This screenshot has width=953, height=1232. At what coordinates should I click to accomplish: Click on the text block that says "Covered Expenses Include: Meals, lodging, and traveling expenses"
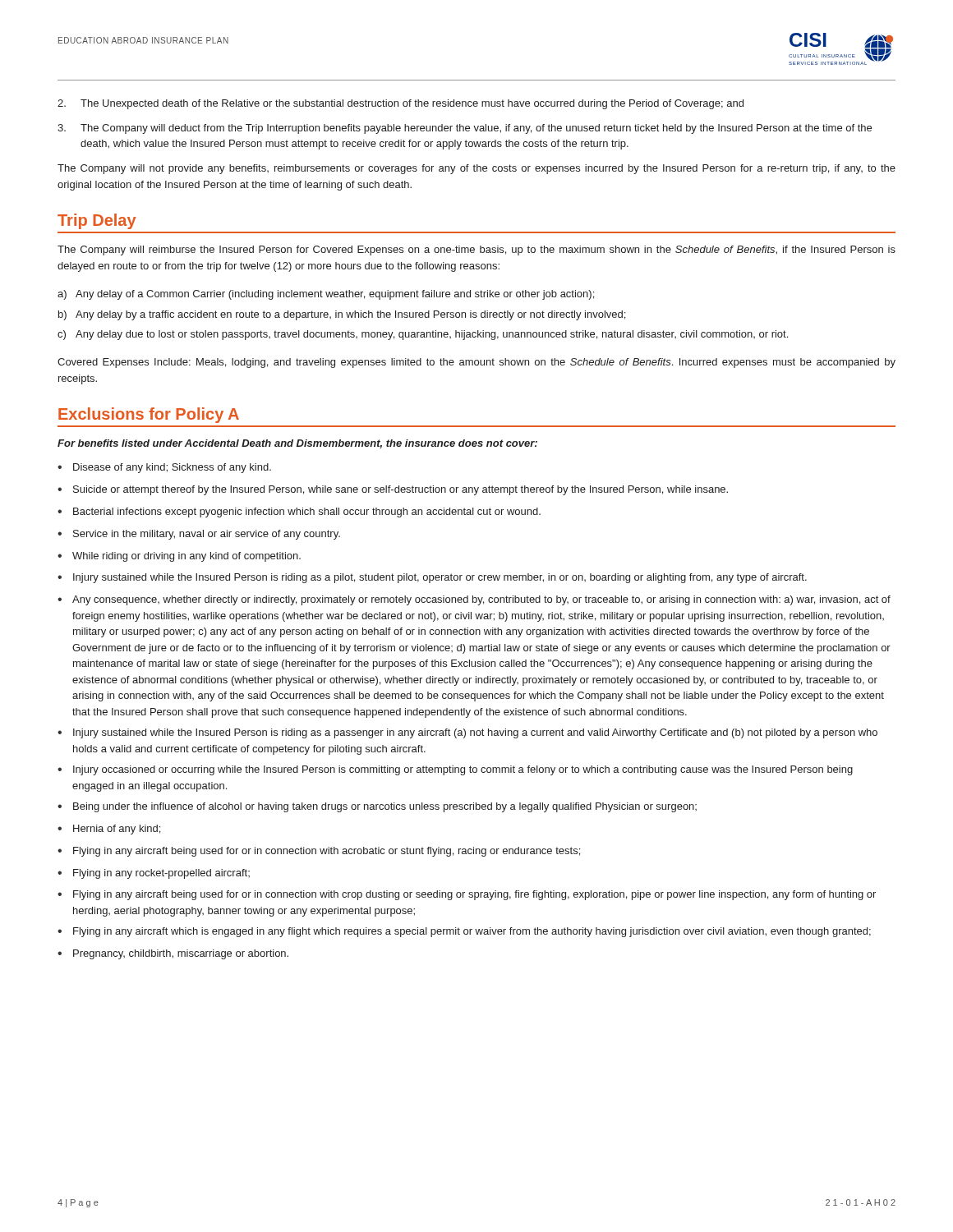476,370
